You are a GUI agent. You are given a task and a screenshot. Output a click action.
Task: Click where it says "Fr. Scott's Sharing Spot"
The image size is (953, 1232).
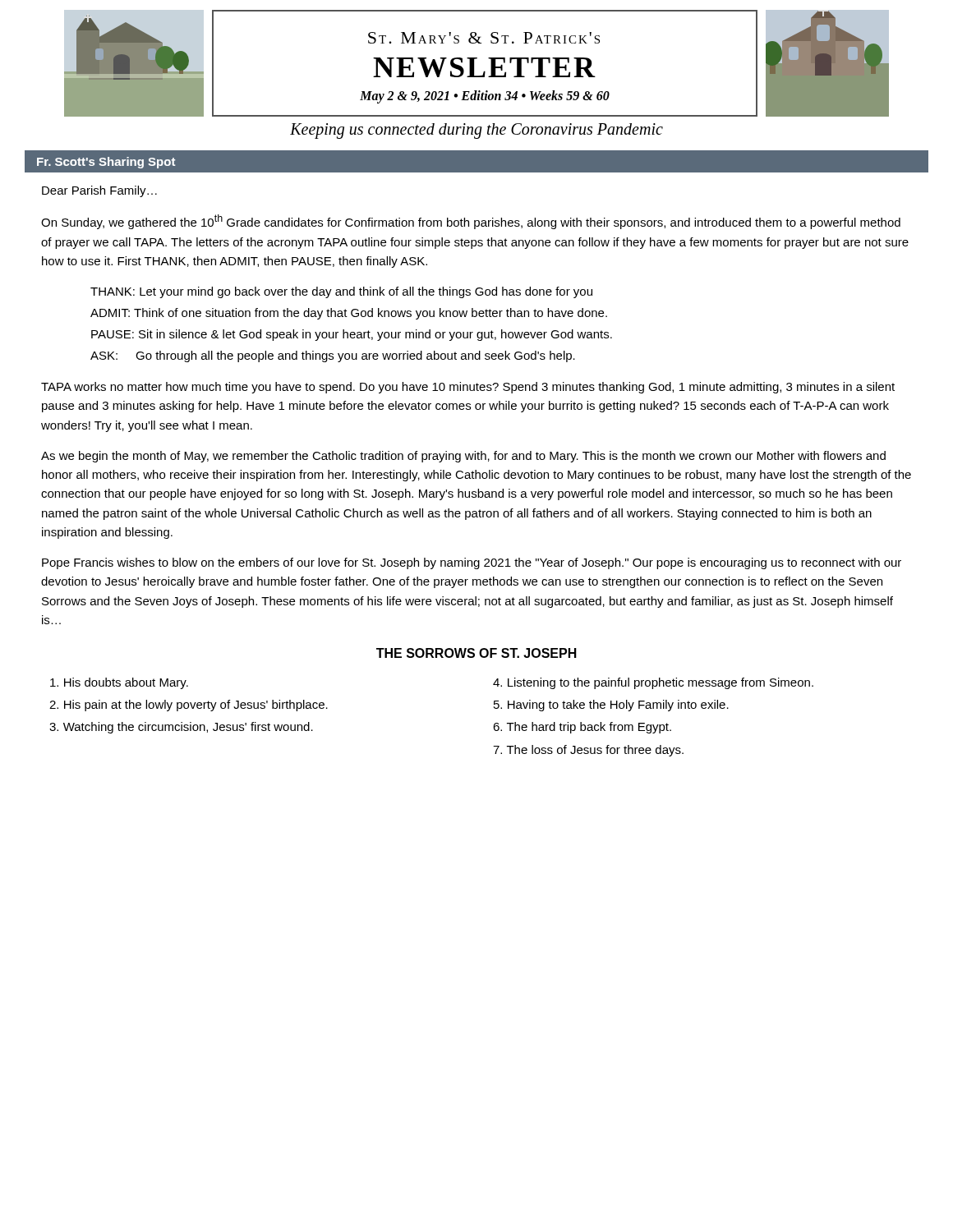point(106,161)
